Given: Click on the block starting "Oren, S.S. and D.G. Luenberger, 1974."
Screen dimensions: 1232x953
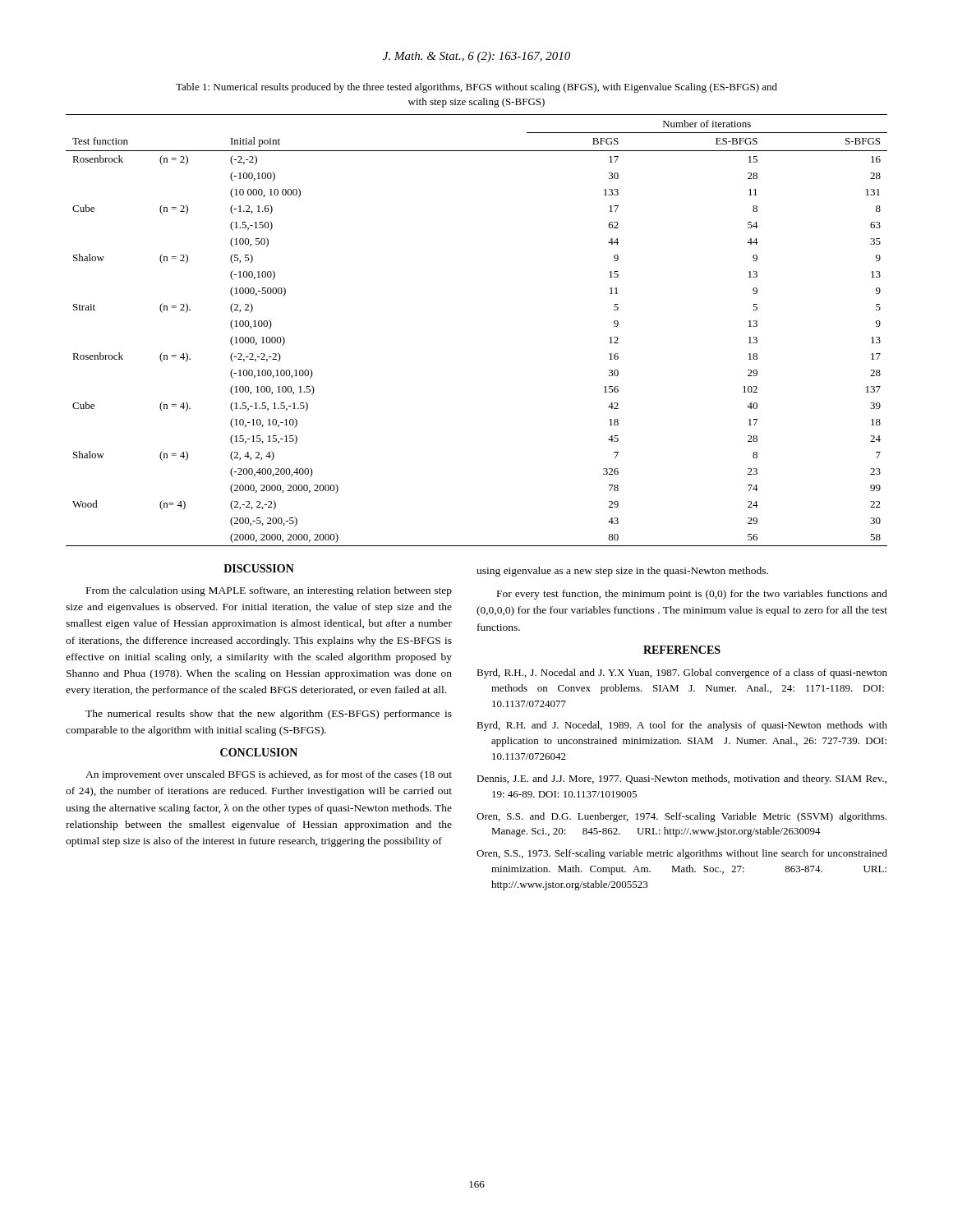Looking at the screenshot, I should [x=682, y=823].
